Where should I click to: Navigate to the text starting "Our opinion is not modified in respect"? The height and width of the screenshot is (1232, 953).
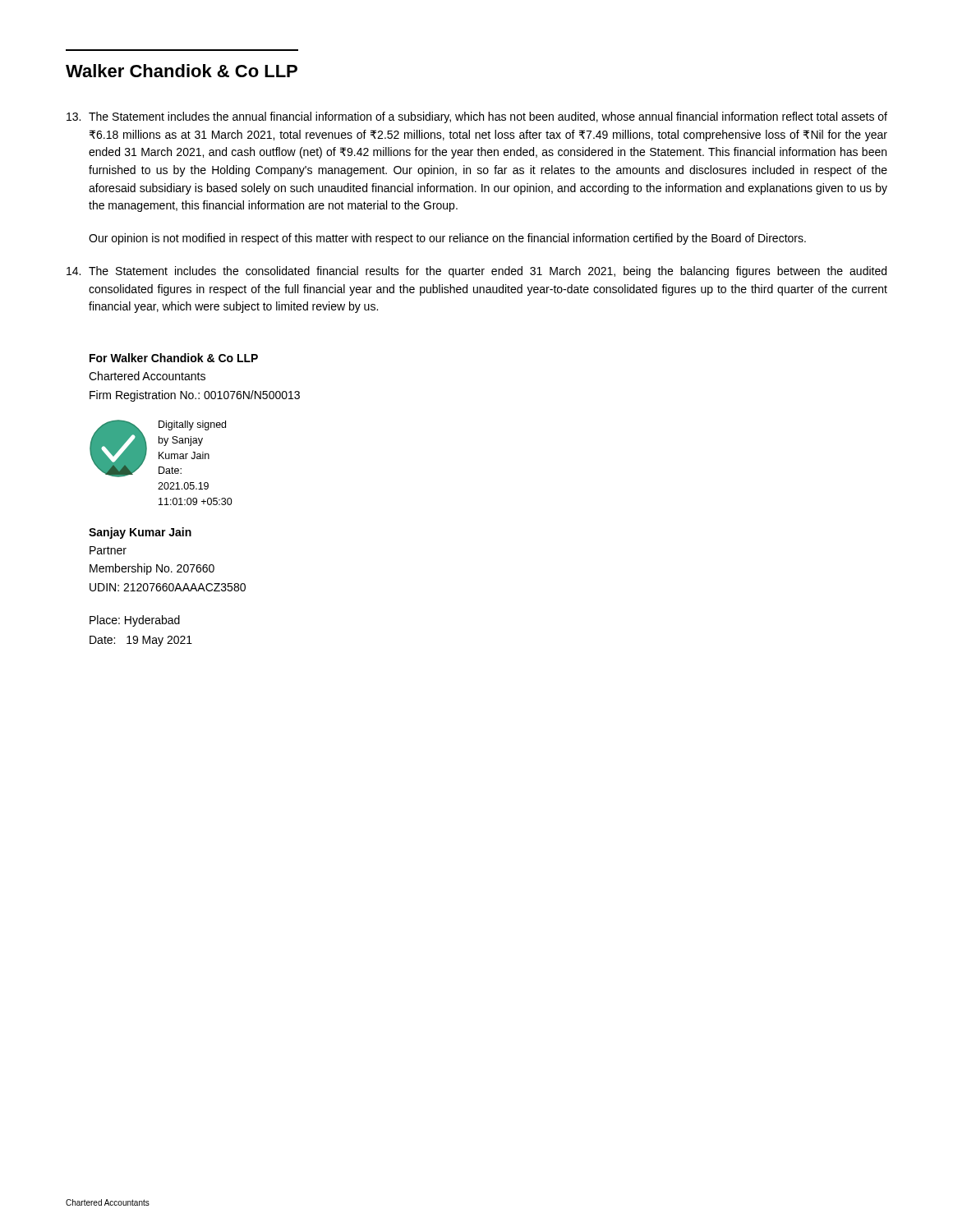(x=448, y=238)
